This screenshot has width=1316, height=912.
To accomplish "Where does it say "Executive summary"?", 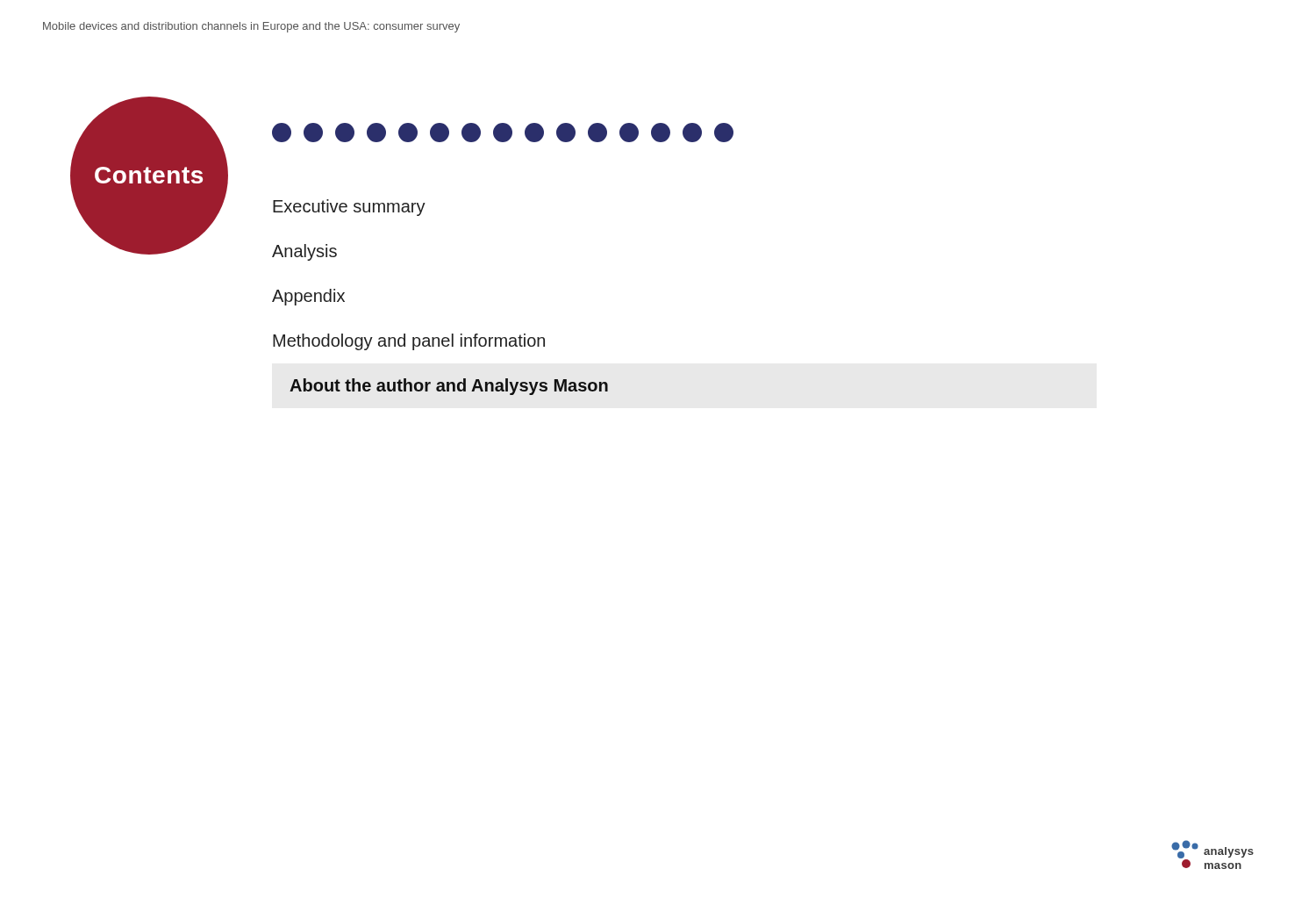I will pyautogui.click(x=349, y=206).
